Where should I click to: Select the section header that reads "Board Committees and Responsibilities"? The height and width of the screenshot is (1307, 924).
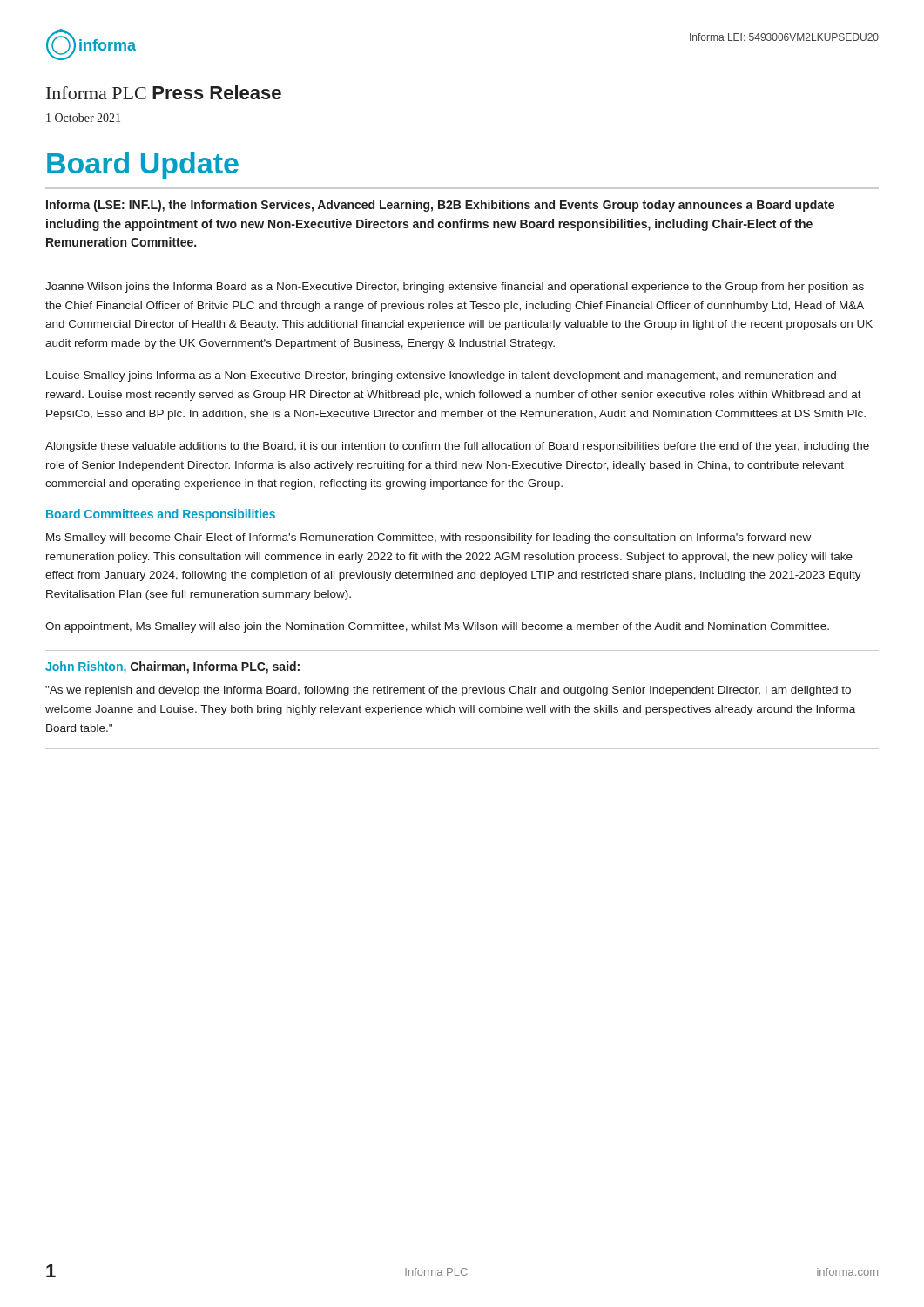pos(160,514)
